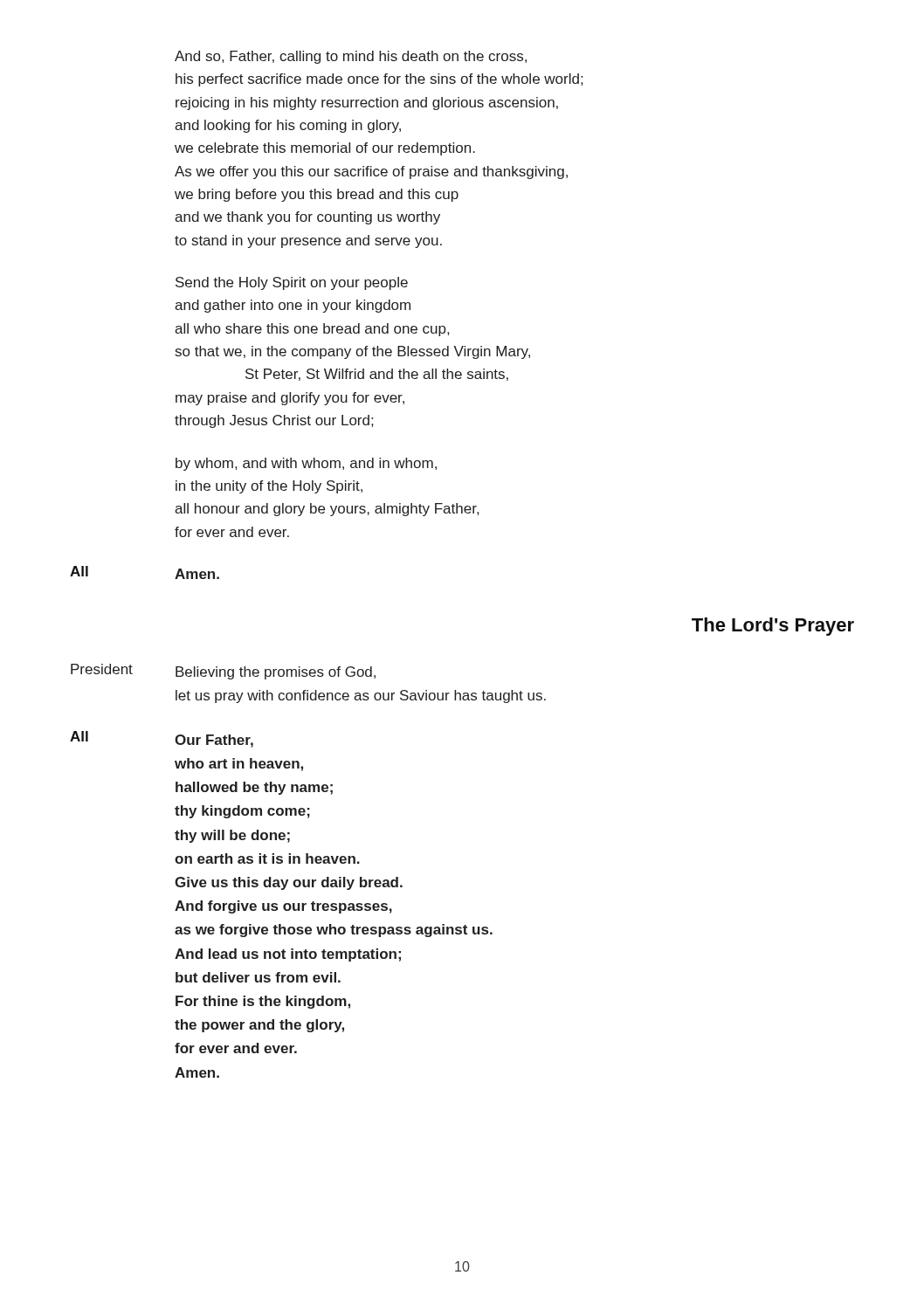Find the region starting "President Believing the promises of God, let"

462,684
